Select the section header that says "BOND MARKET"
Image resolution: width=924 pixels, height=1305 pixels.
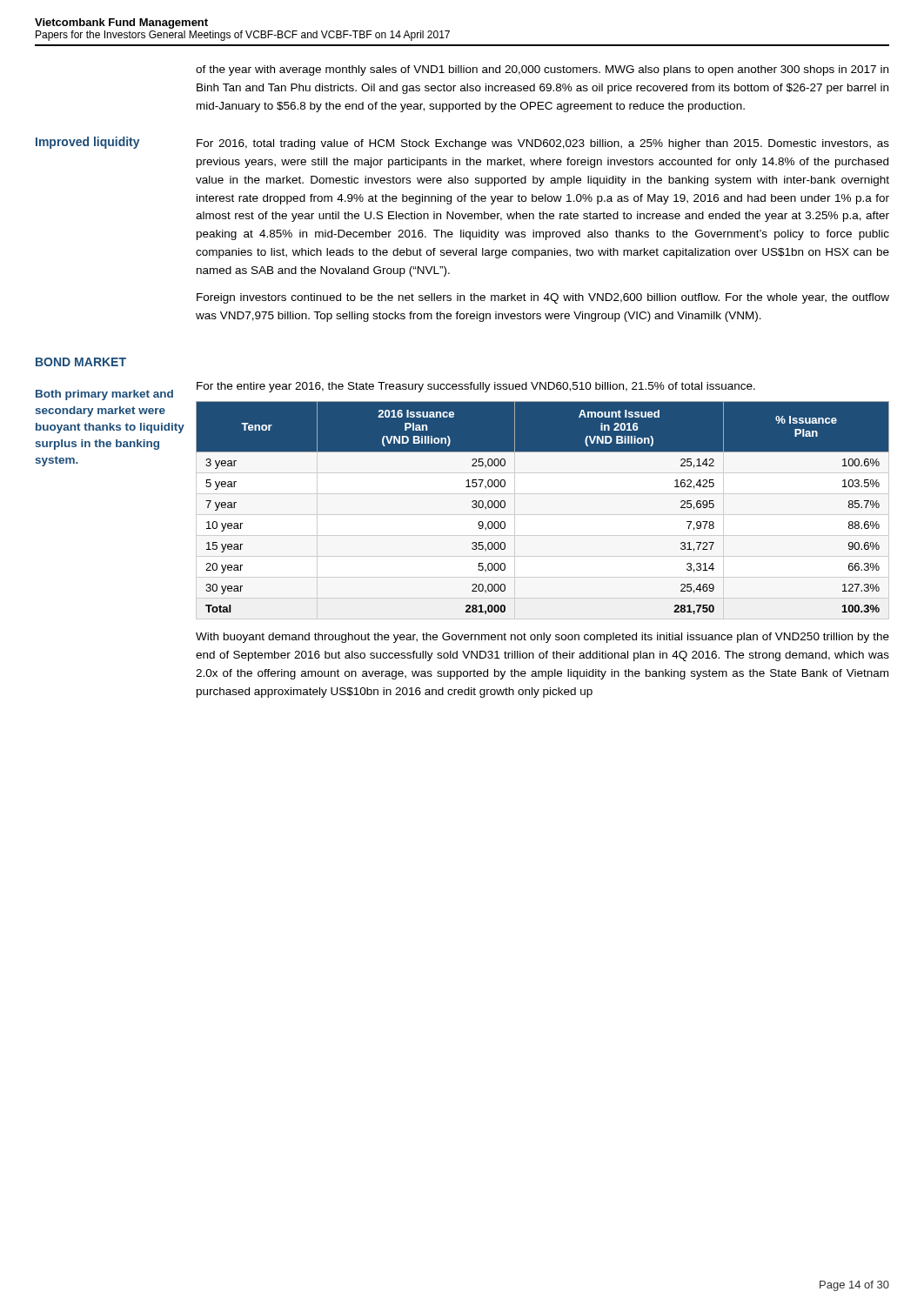pyautogui.click(x=80, y=362)
